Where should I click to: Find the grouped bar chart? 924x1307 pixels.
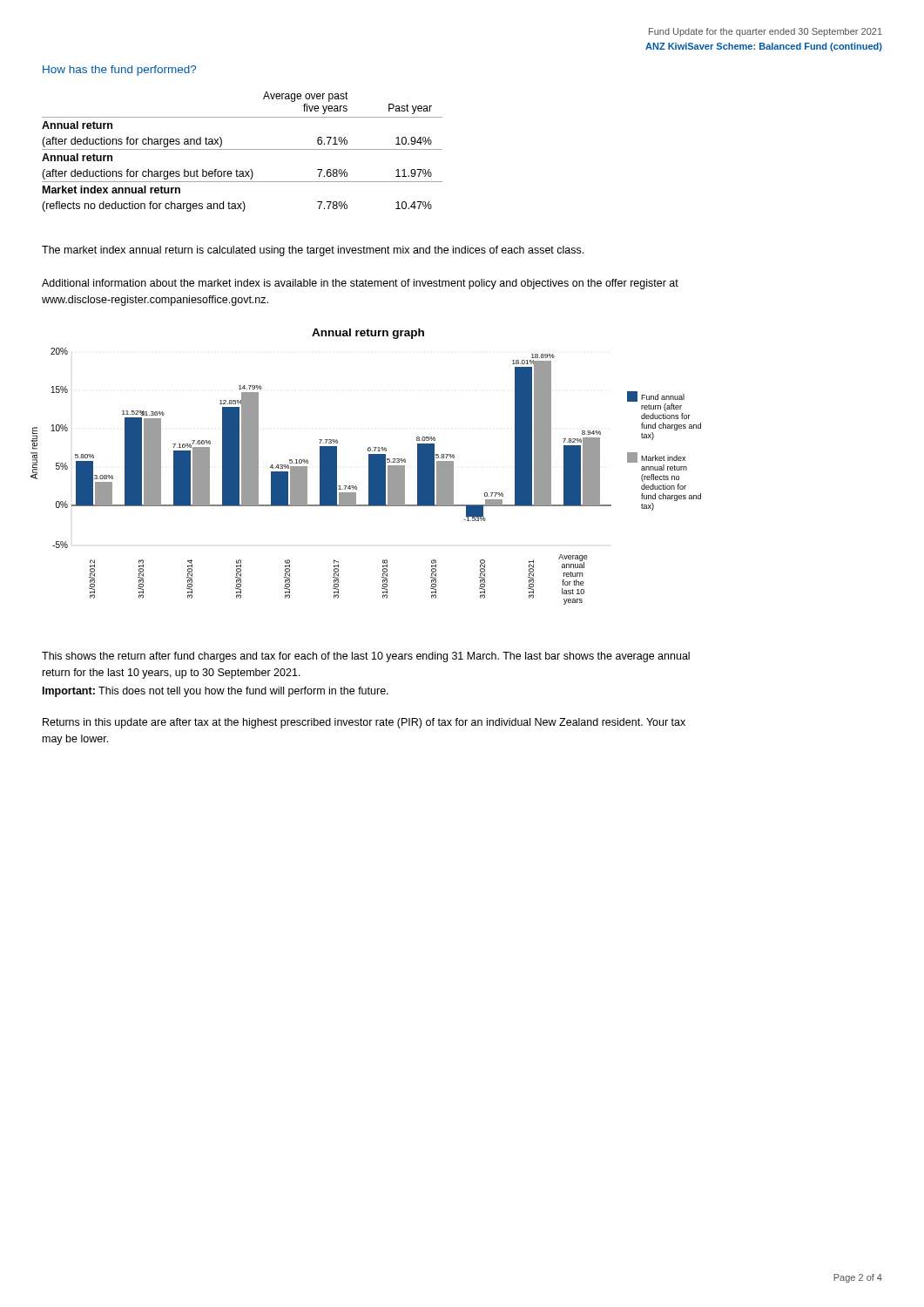tap(383, 491)
